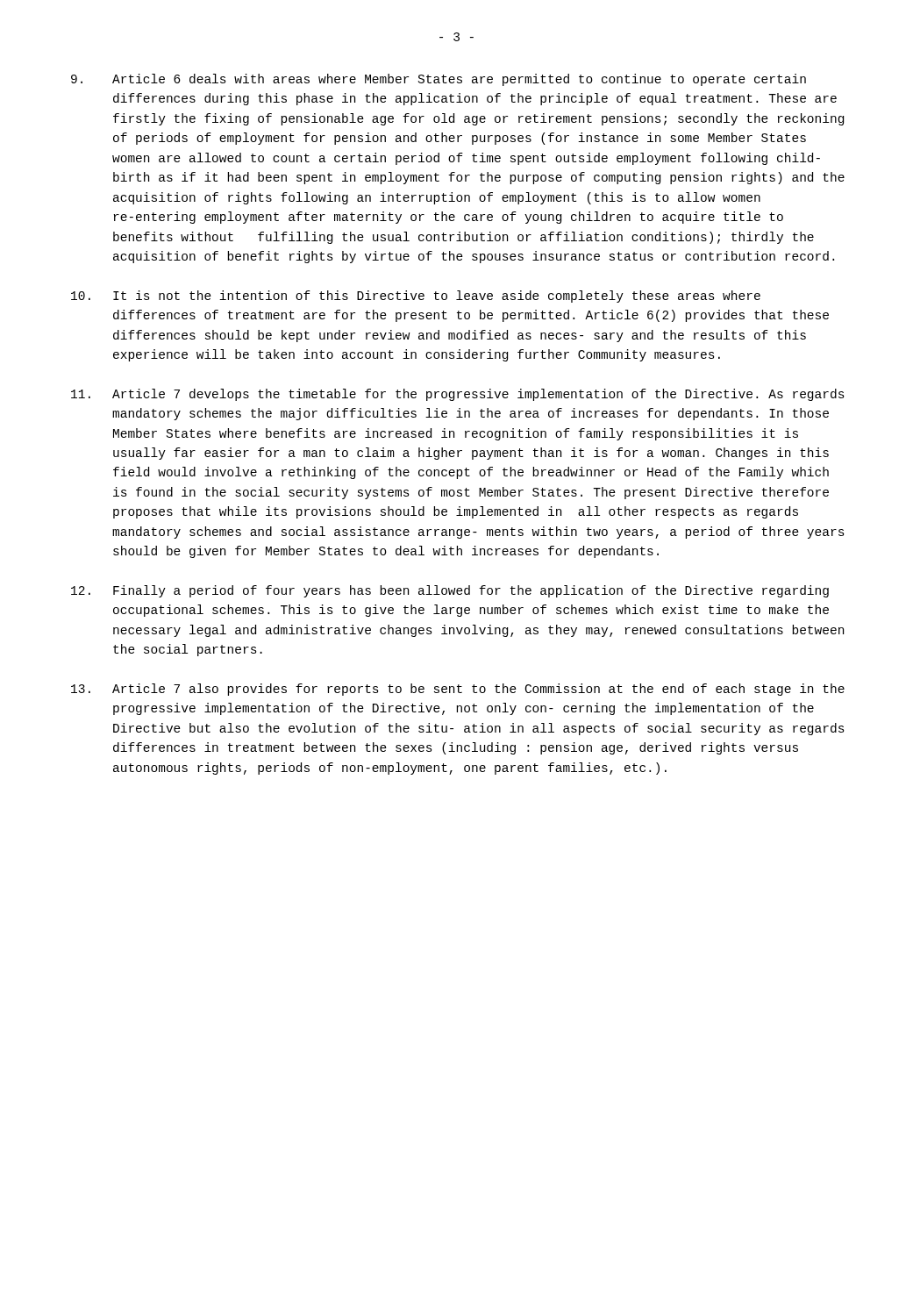This screenshot has height=1316, width=913.
Task: Find the text starting "10. It is not the intention of"
Action: point(461,326)
